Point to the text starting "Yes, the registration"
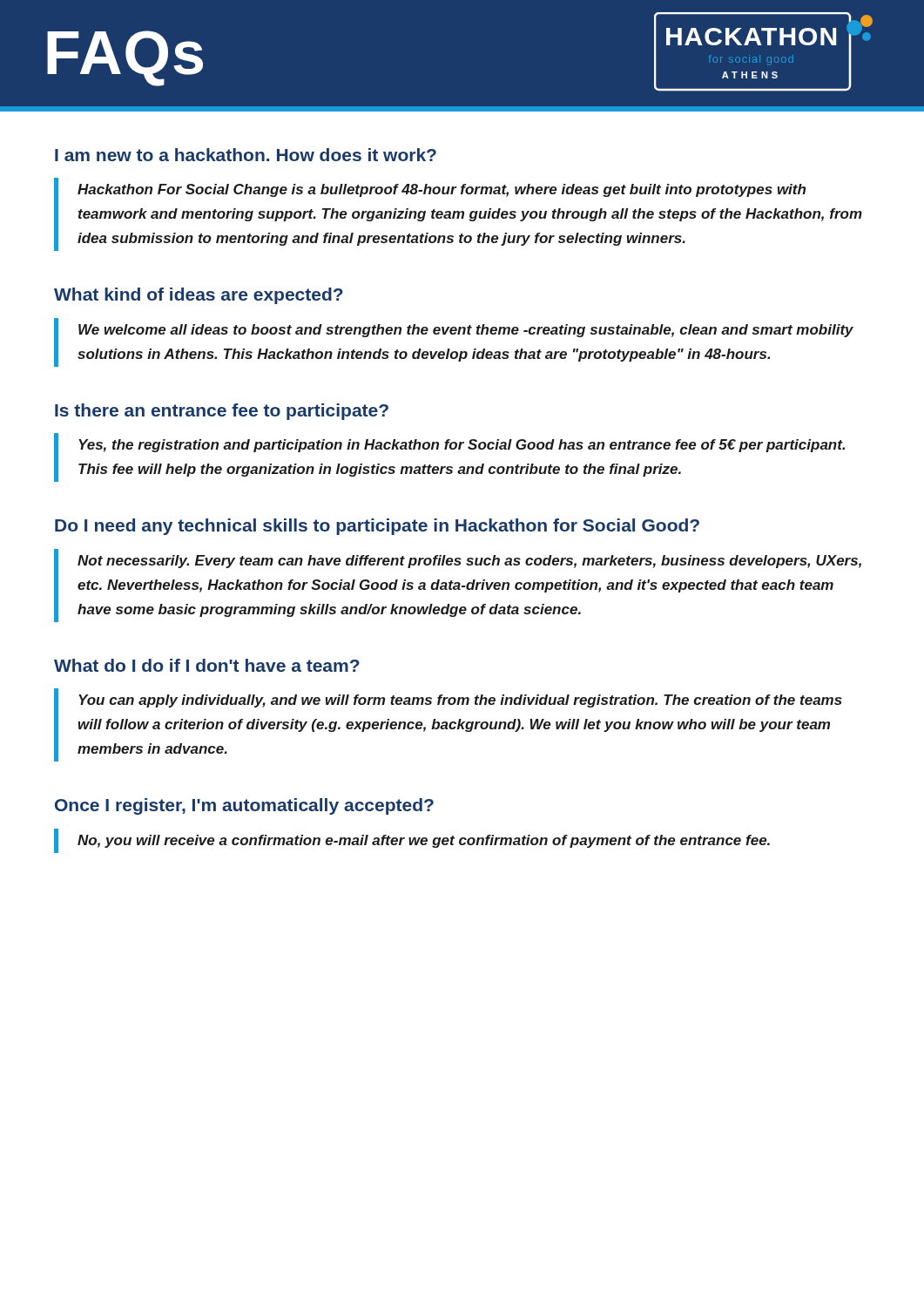The width and height of the screenshot is (924, 1307). pos(474,458)
